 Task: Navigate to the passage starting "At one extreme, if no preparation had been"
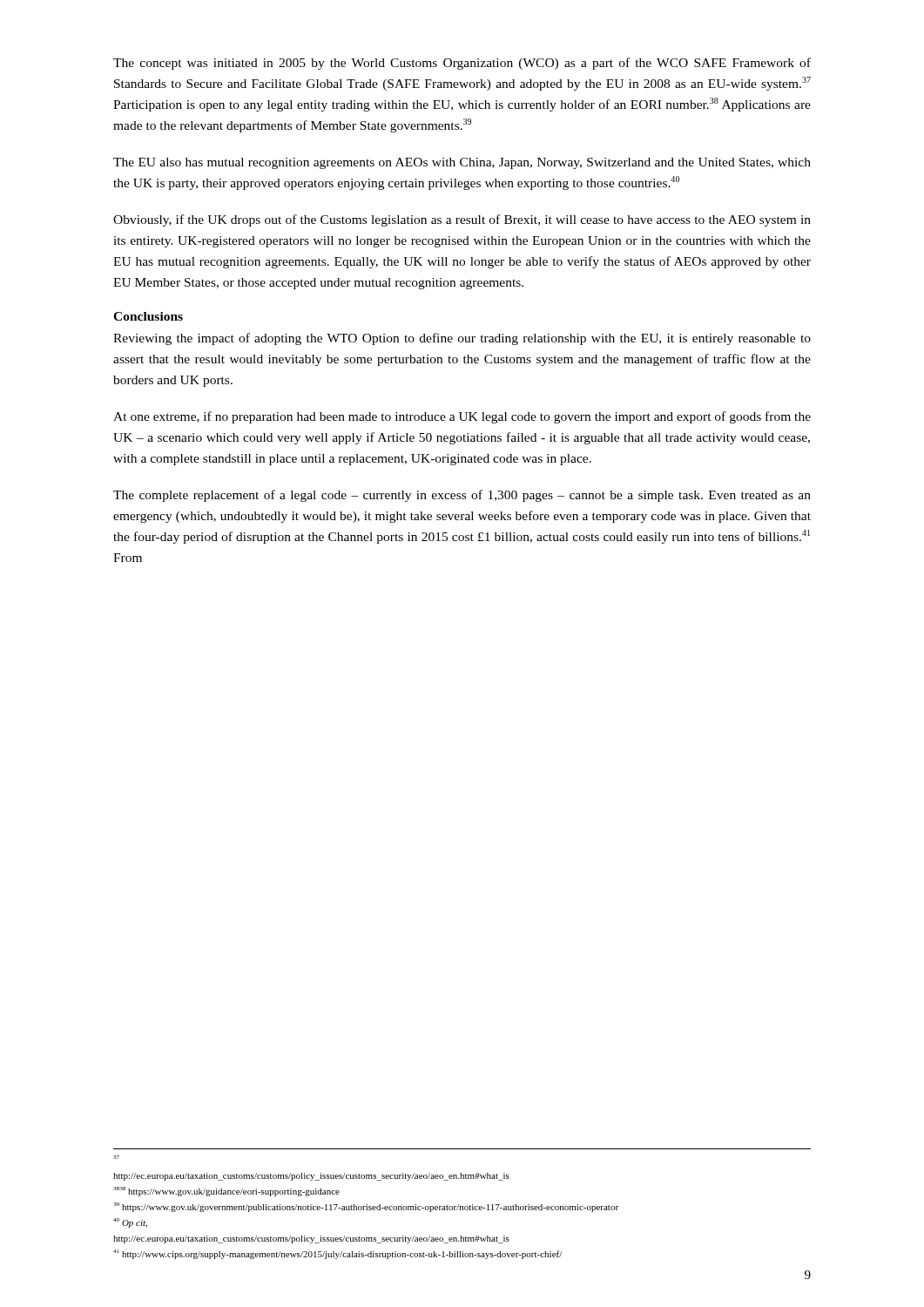tap(462, 437)
